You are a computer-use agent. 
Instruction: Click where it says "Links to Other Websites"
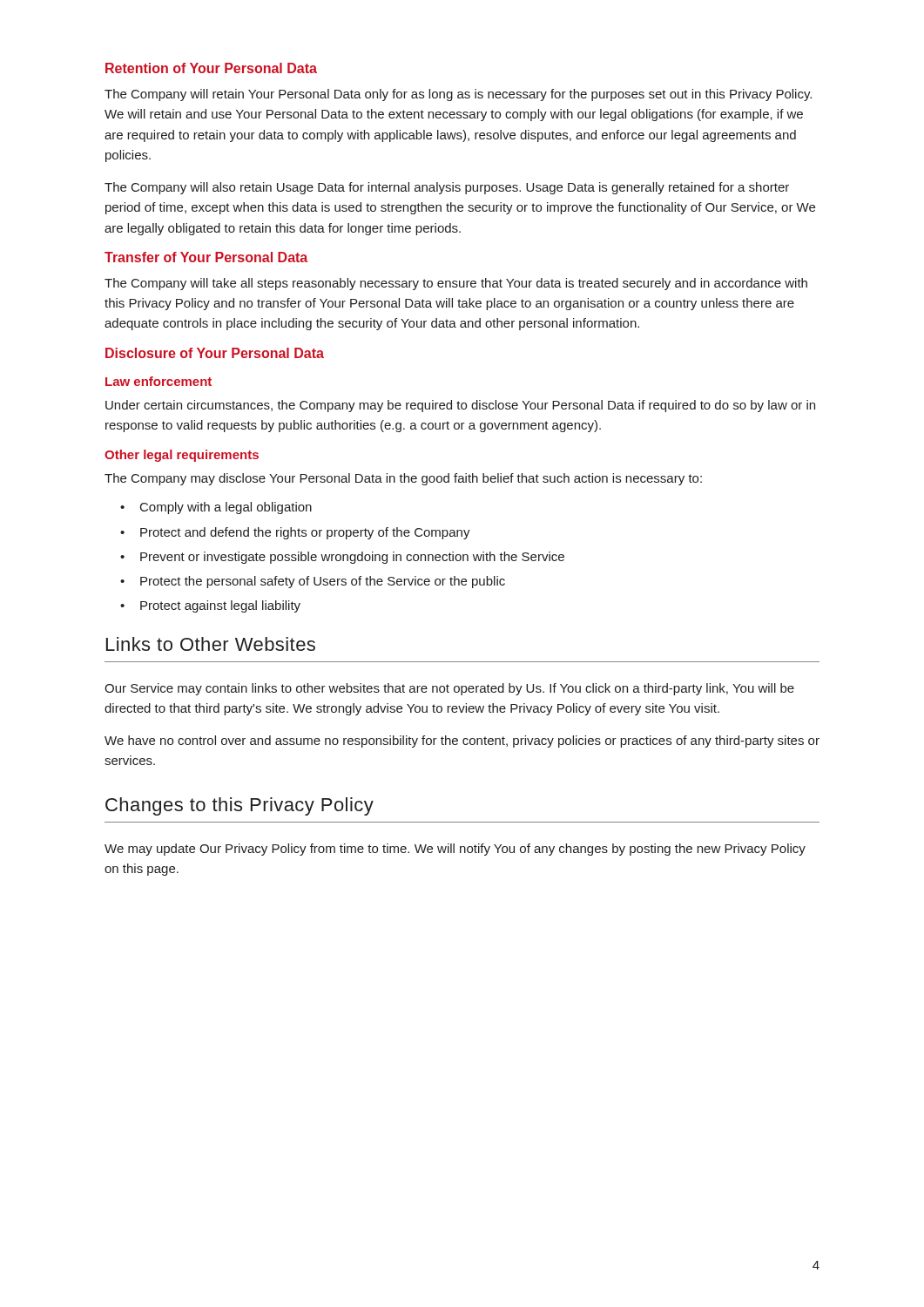(210, 644)
